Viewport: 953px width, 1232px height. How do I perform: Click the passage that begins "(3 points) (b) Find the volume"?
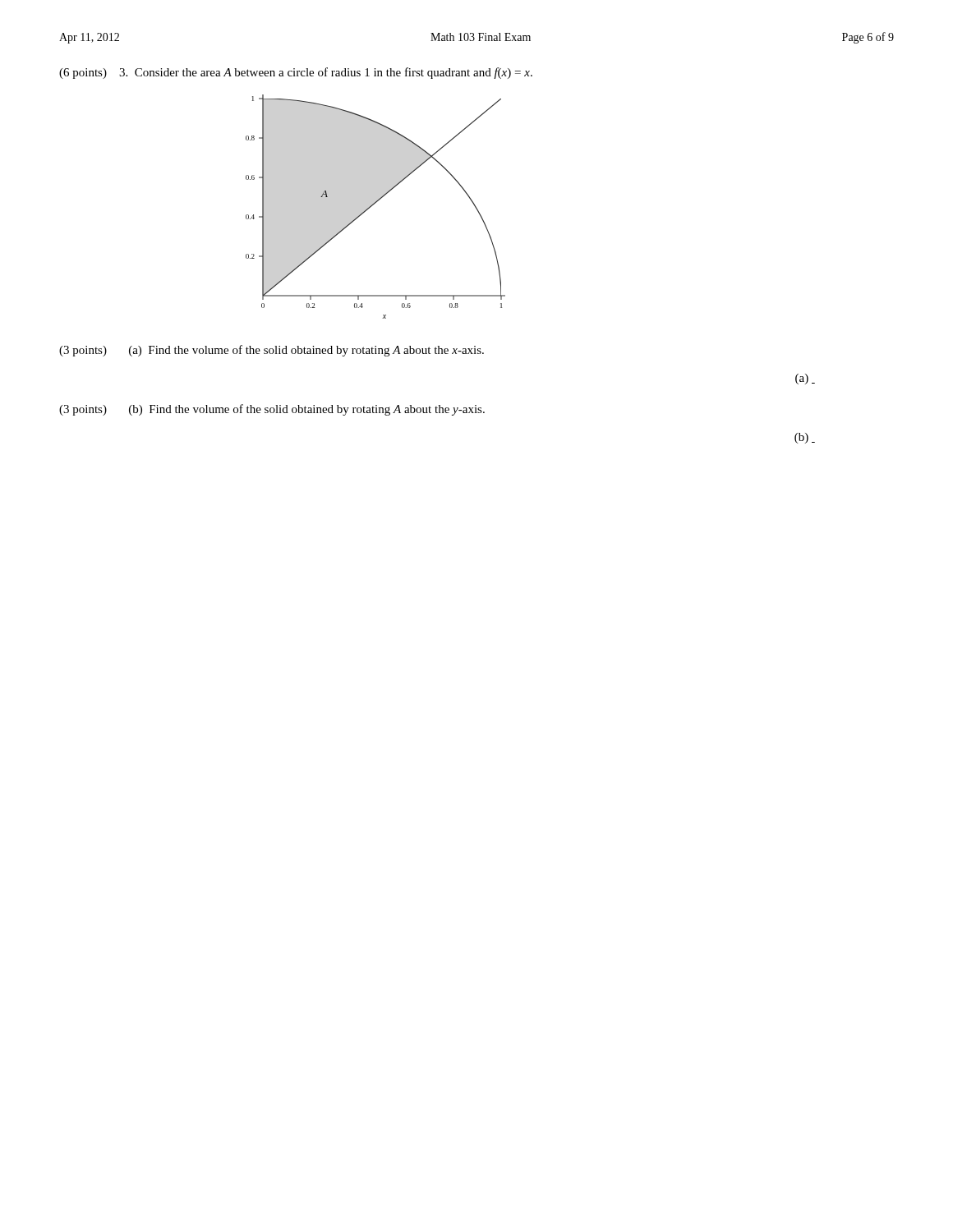[272, 409]
